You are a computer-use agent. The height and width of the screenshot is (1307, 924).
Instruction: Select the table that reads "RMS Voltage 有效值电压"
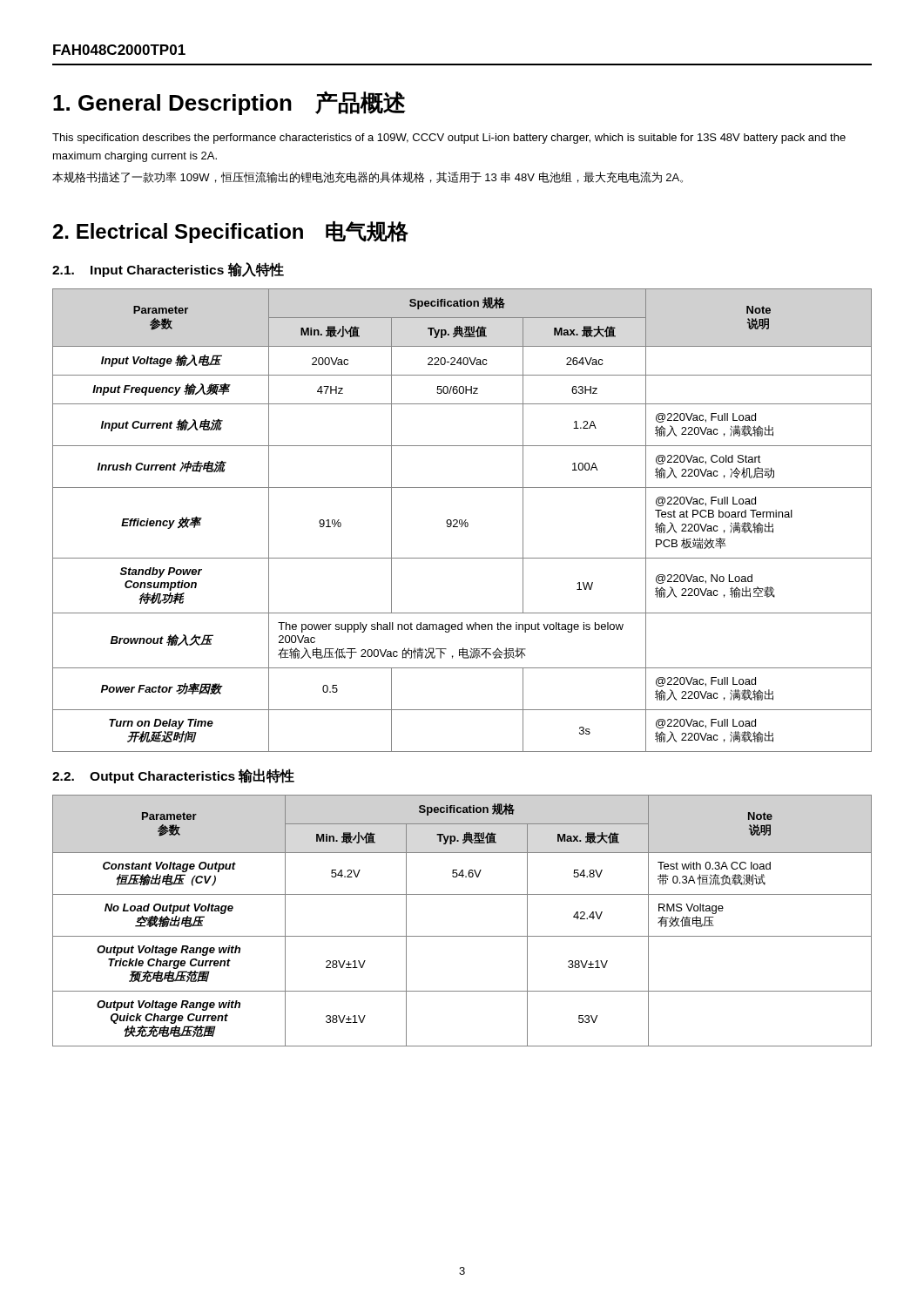pos(462,921)
